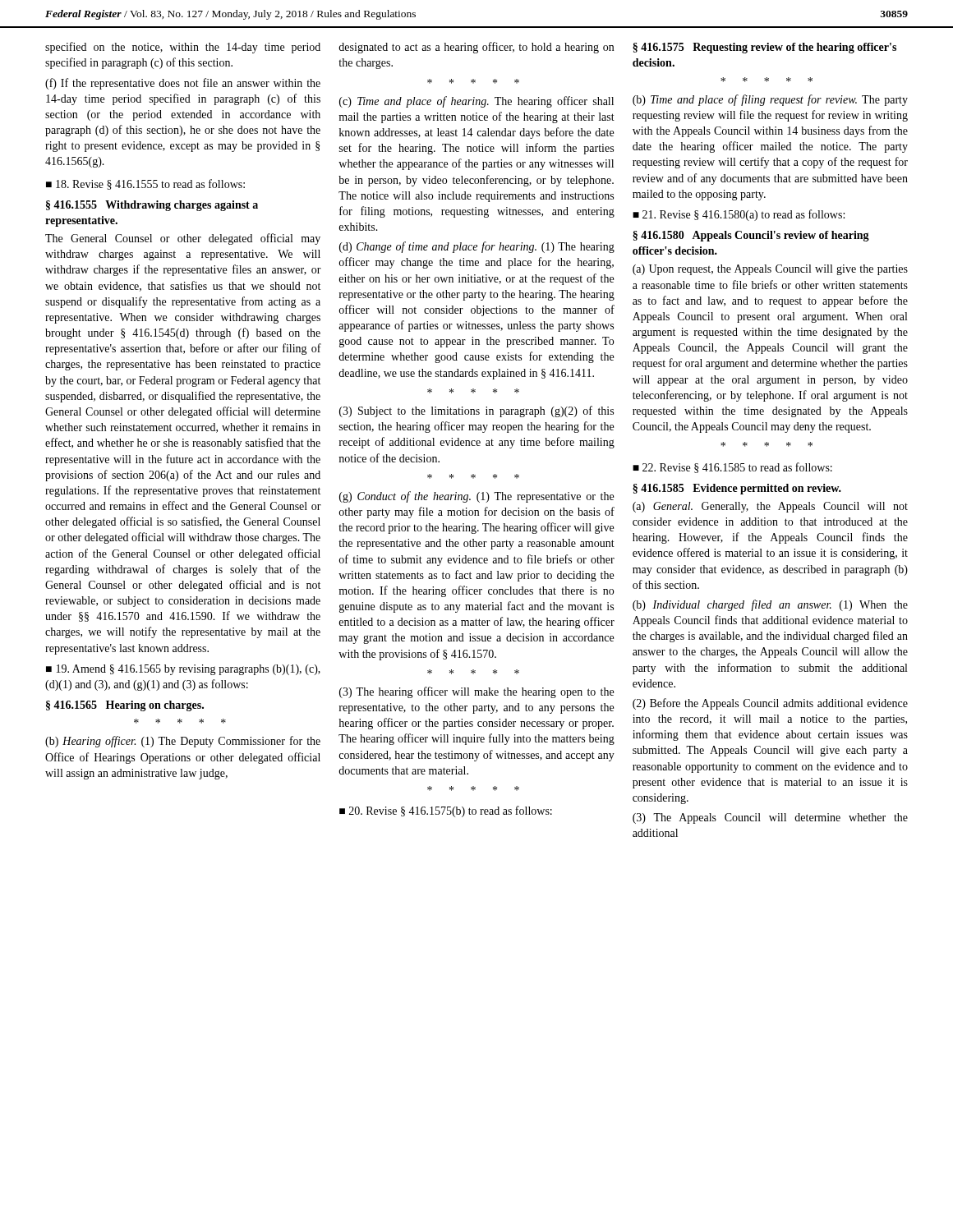Select the section header that says "§ 416.1580 Appeals Council's"
Image resolution: width=953 pixels, height=1232 pixels.
751,243
